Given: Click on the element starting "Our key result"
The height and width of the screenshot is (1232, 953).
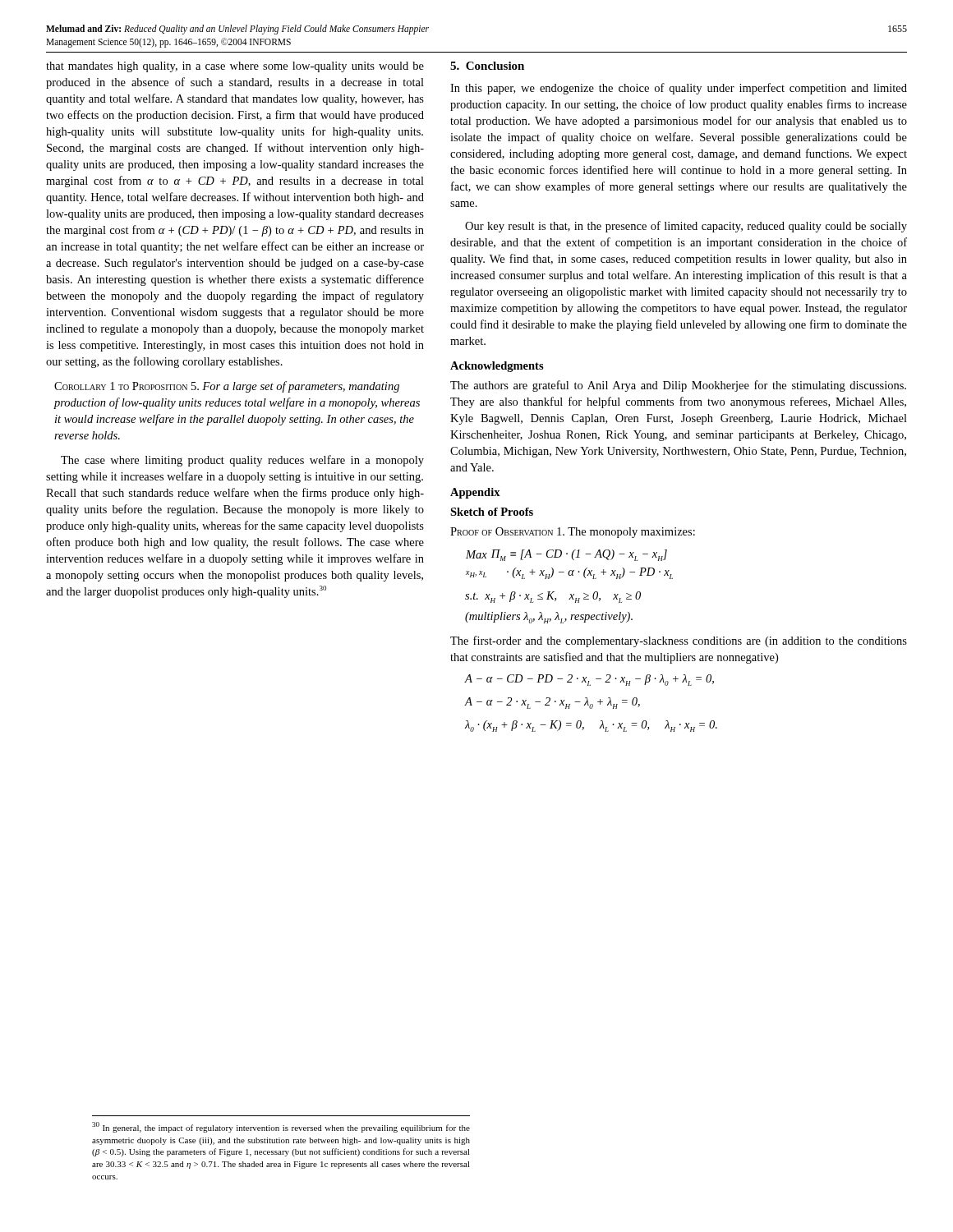Looking at the screenshot, I should click(x=679, y=283).
